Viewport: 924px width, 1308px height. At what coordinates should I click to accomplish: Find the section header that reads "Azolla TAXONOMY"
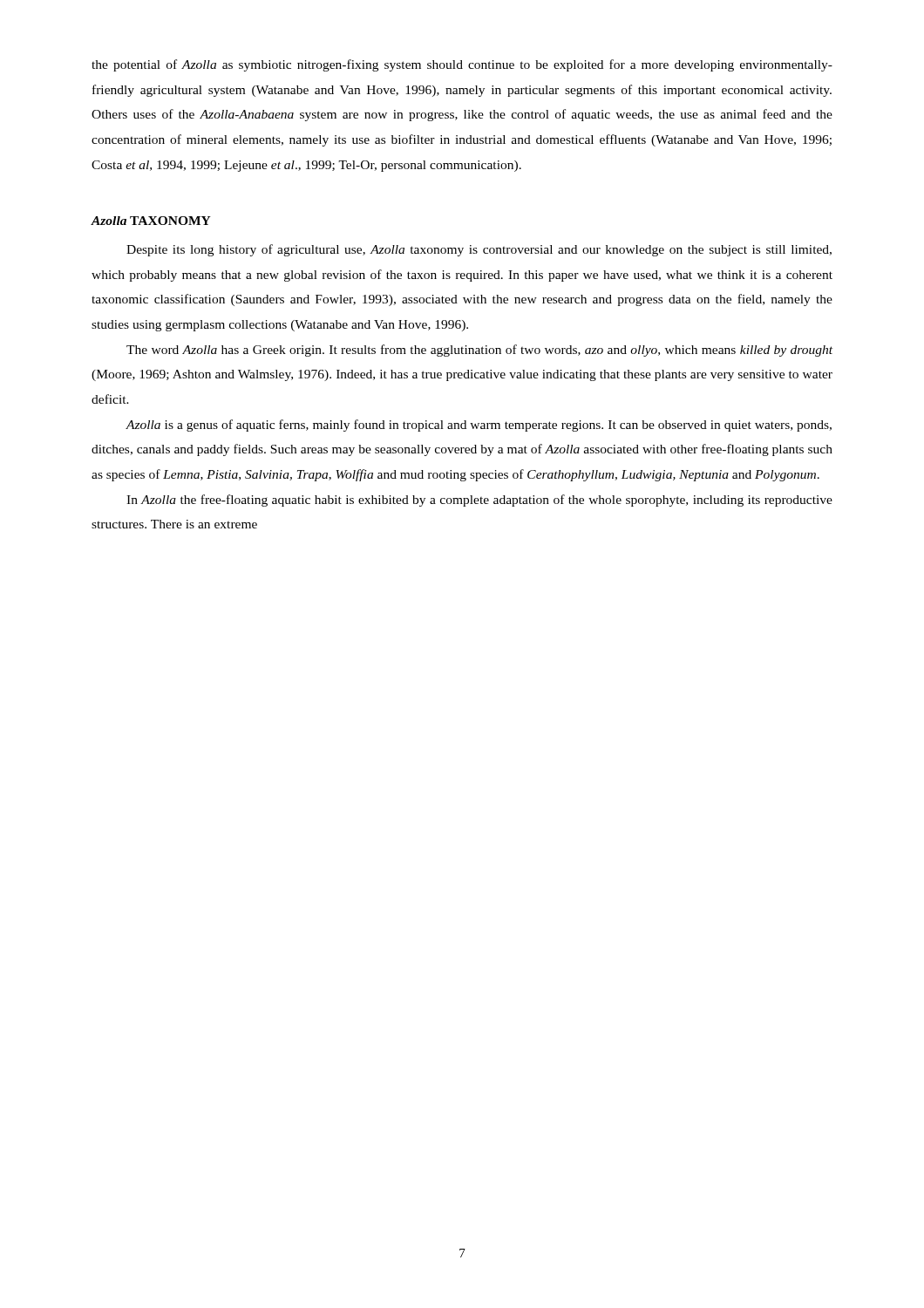[151, 220]
